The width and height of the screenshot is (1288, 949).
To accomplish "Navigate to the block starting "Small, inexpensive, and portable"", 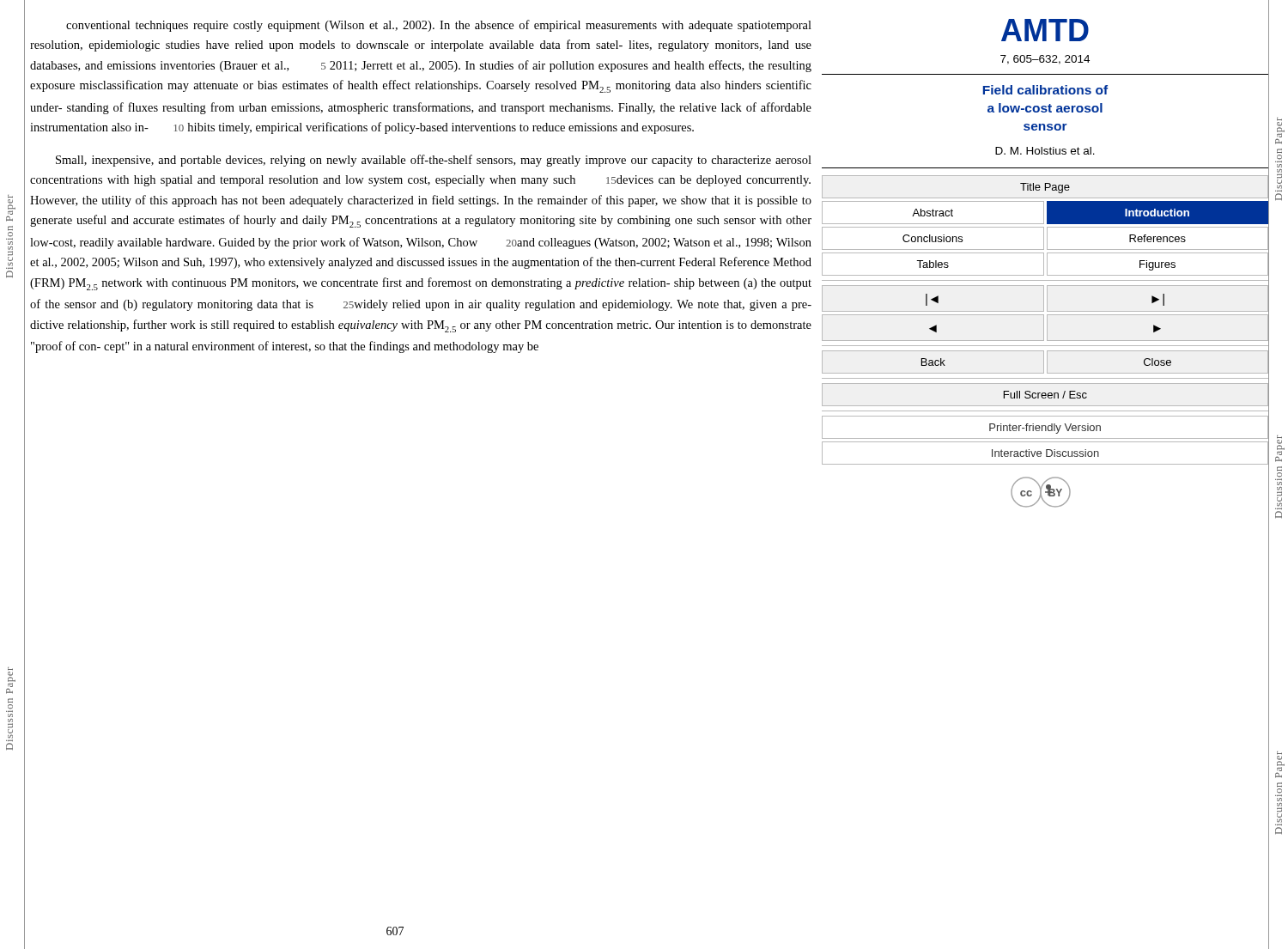I will pyautogui.click(x=421, y=253).
